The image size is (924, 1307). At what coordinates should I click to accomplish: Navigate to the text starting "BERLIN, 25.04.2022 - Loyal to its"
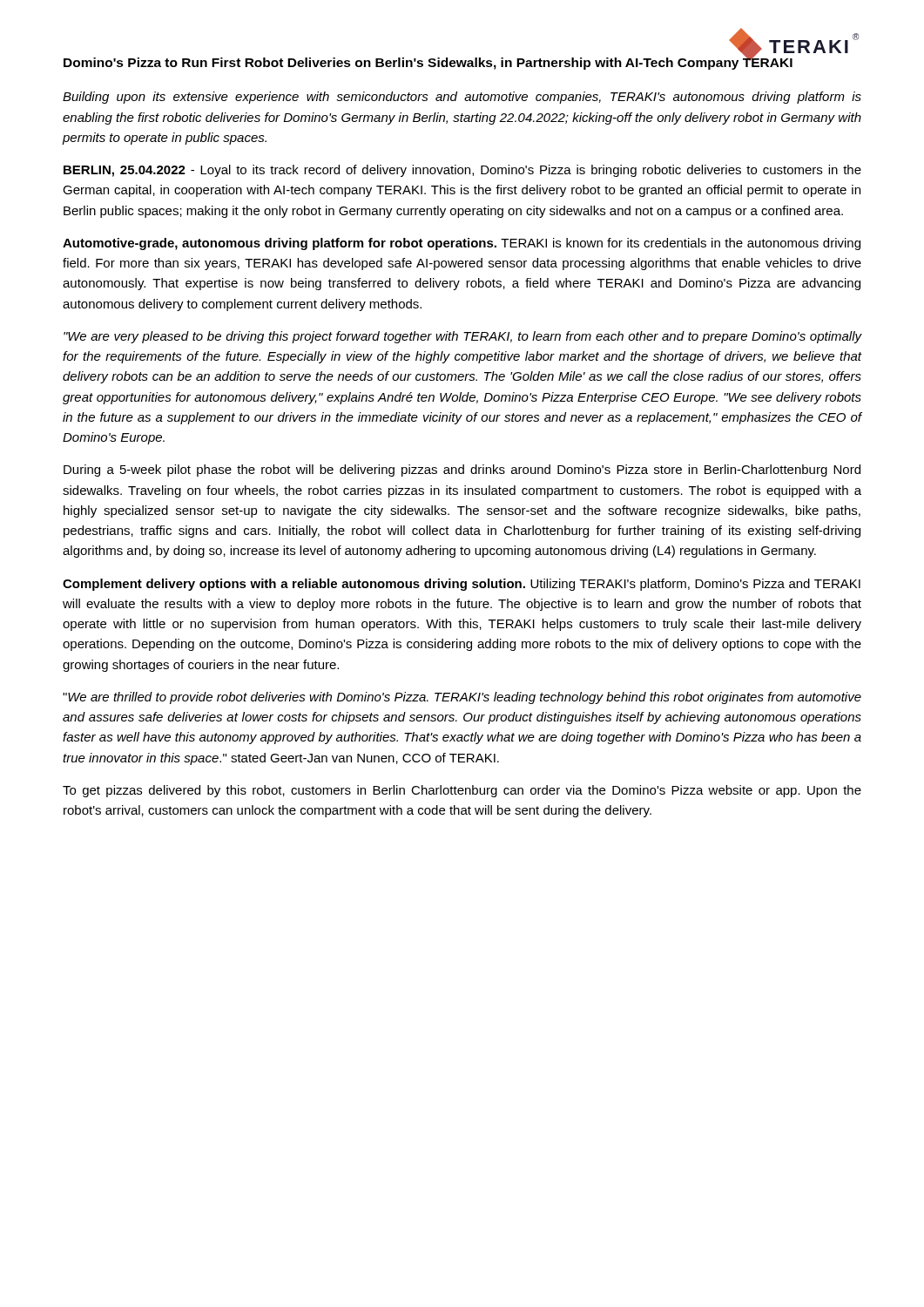[x=462, y=190]
